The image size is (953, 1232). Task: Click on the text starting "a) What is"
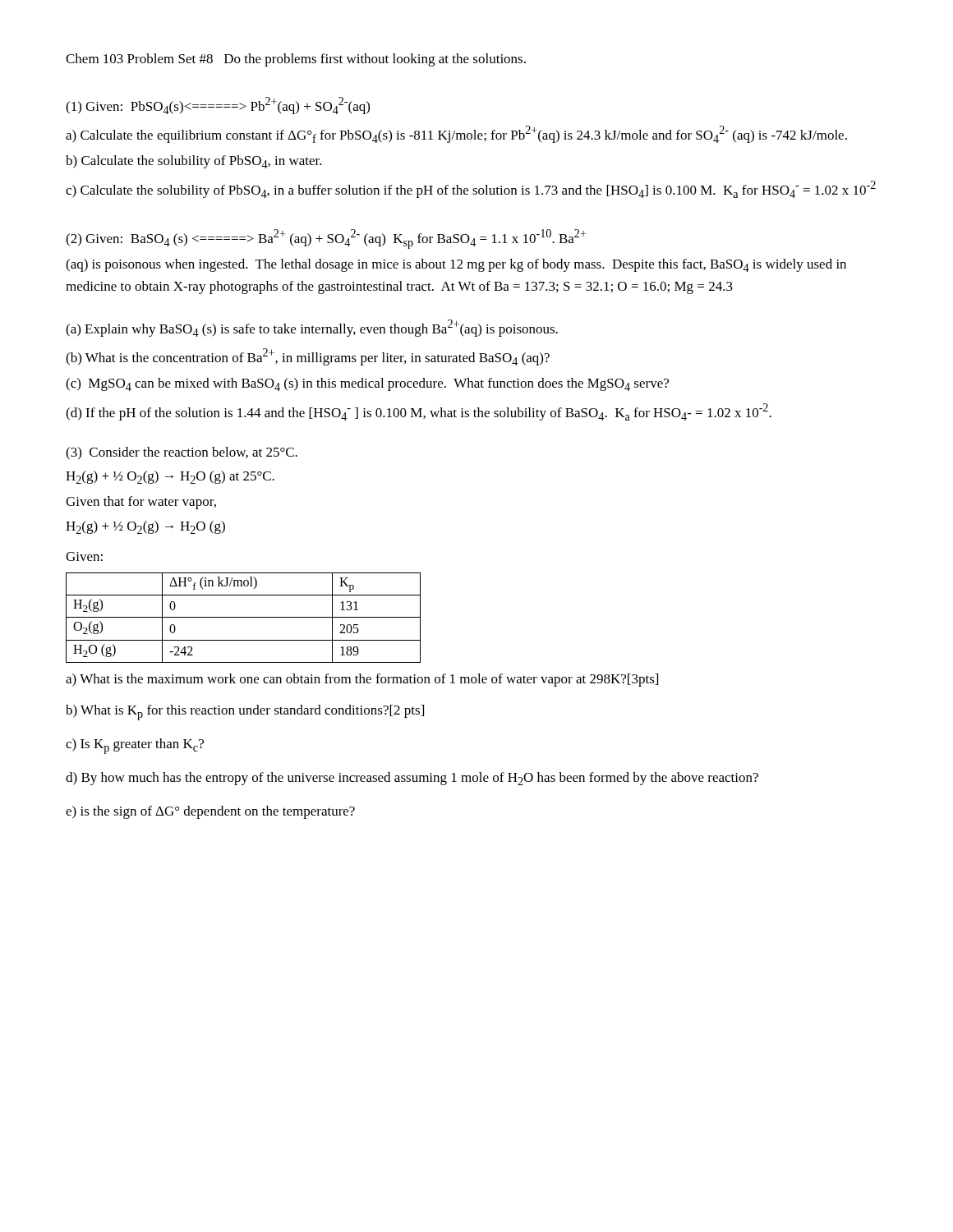(476, 679)
